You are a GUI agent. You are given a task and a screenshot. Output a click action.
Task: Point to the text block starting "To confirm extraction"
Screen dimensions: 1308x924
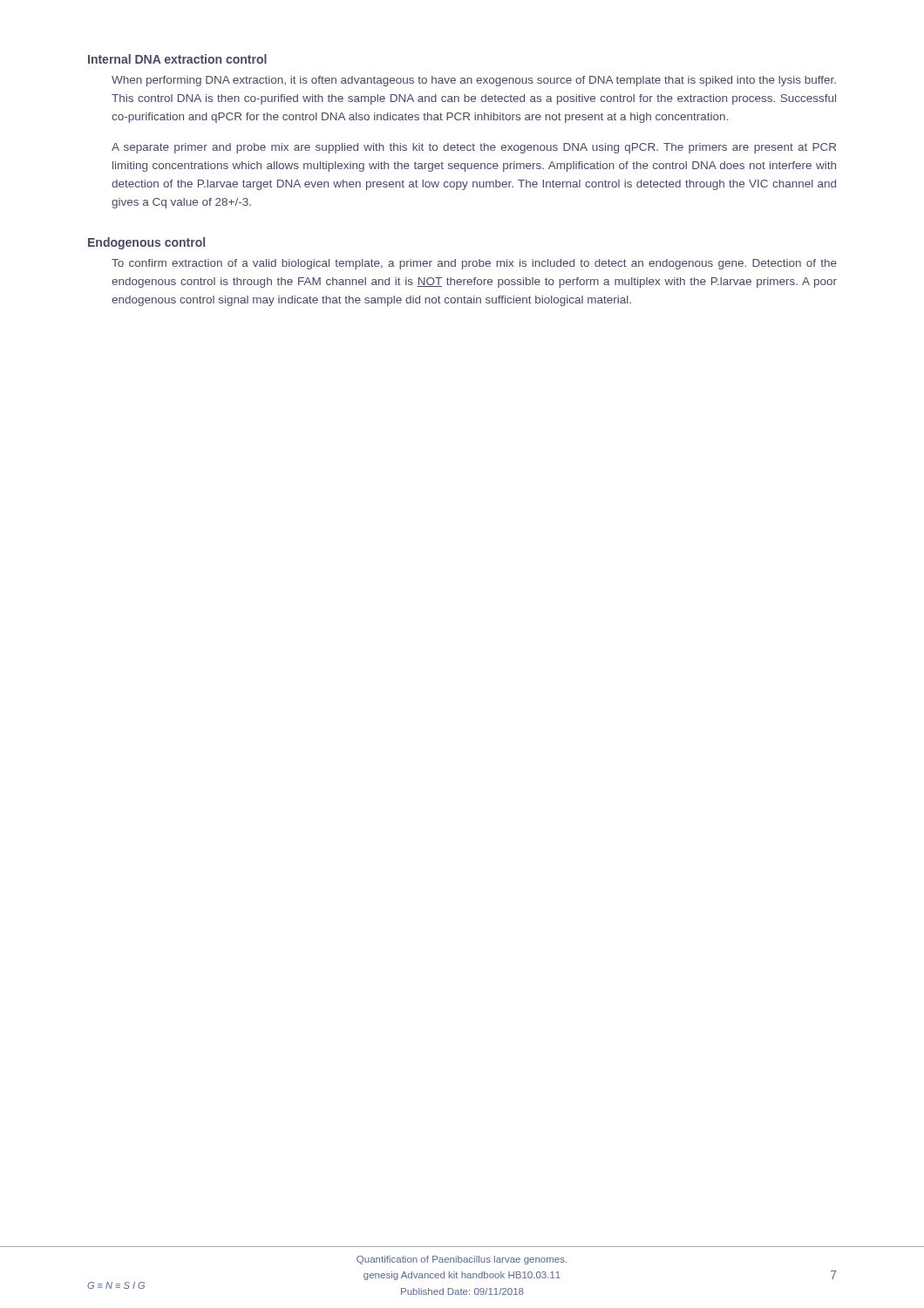point(474,282)
